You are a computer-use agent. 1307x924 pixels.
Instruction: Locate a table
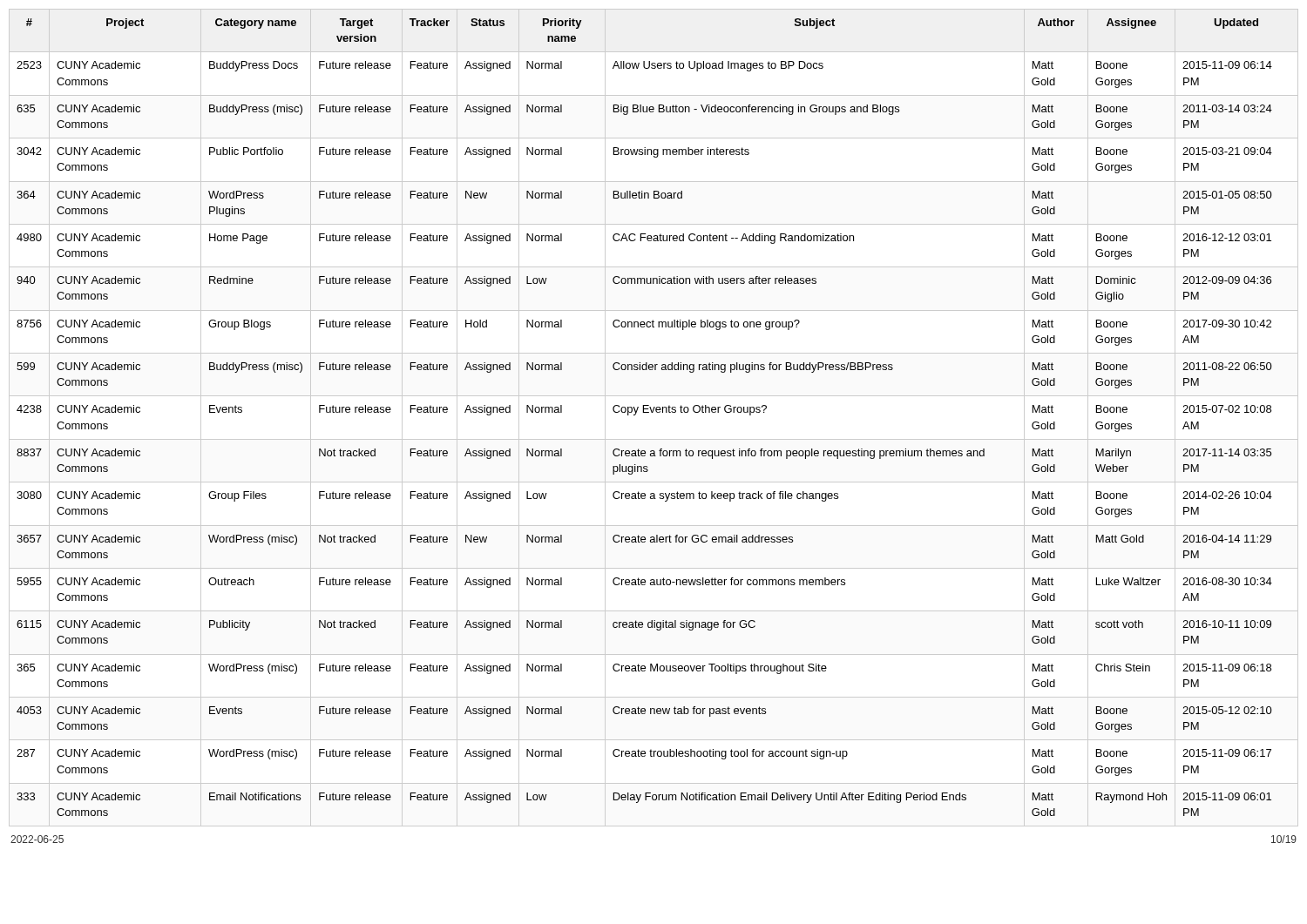(x=654, y=418)
